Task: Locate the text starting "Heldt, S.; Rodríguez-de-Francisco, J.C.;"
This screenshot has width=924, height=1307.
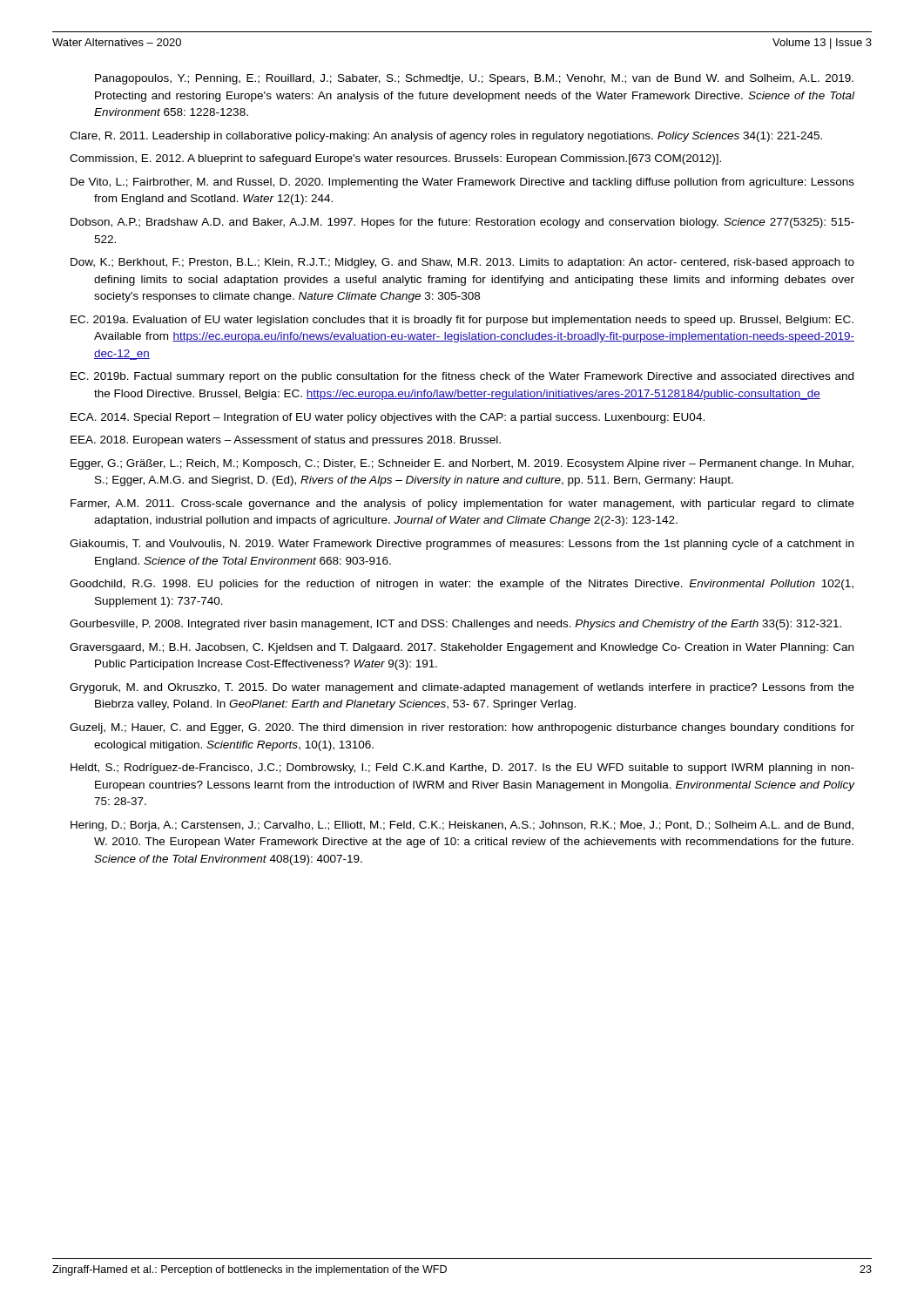Action: (462, 784)
